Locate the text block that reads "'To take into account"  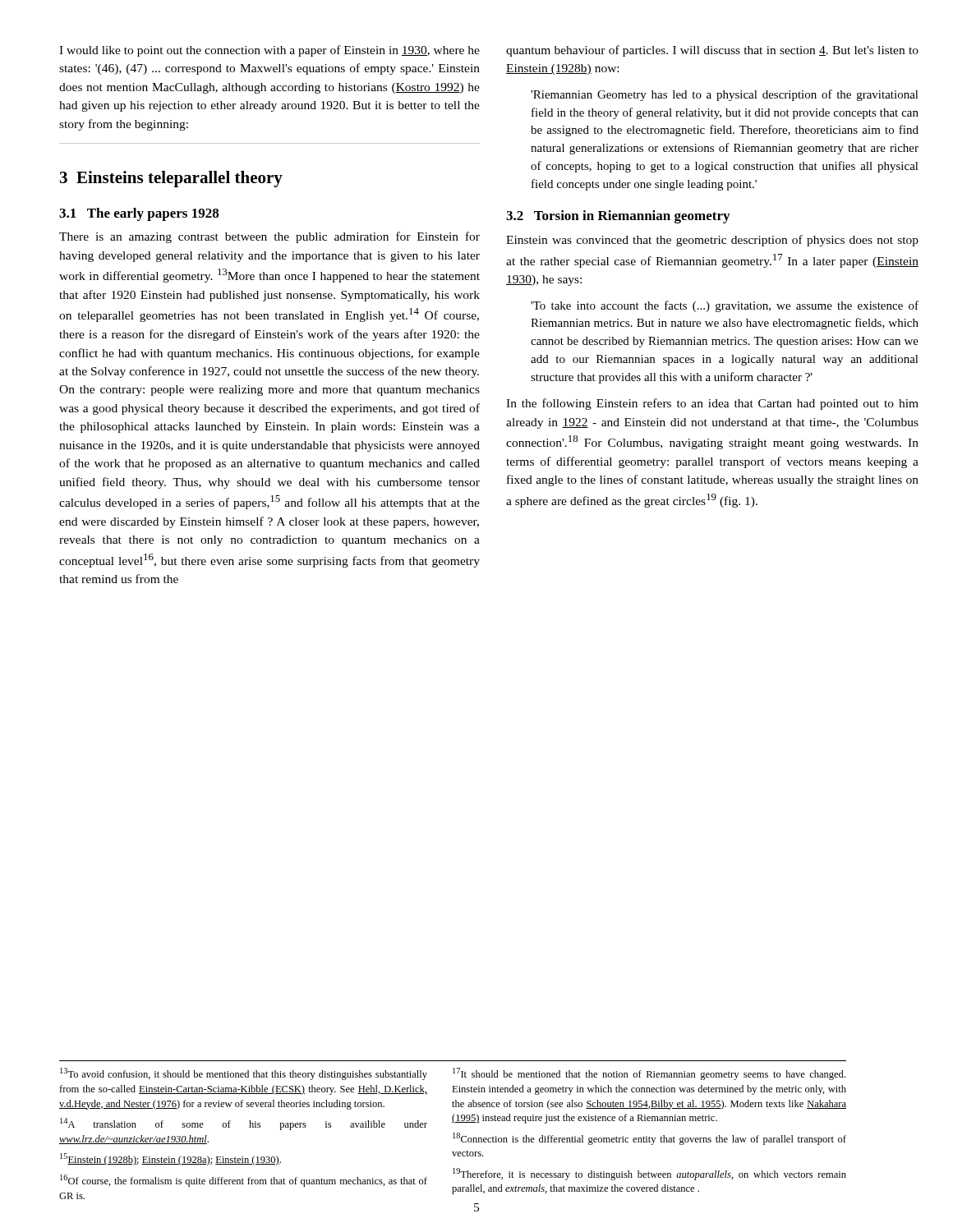[725, 342]
